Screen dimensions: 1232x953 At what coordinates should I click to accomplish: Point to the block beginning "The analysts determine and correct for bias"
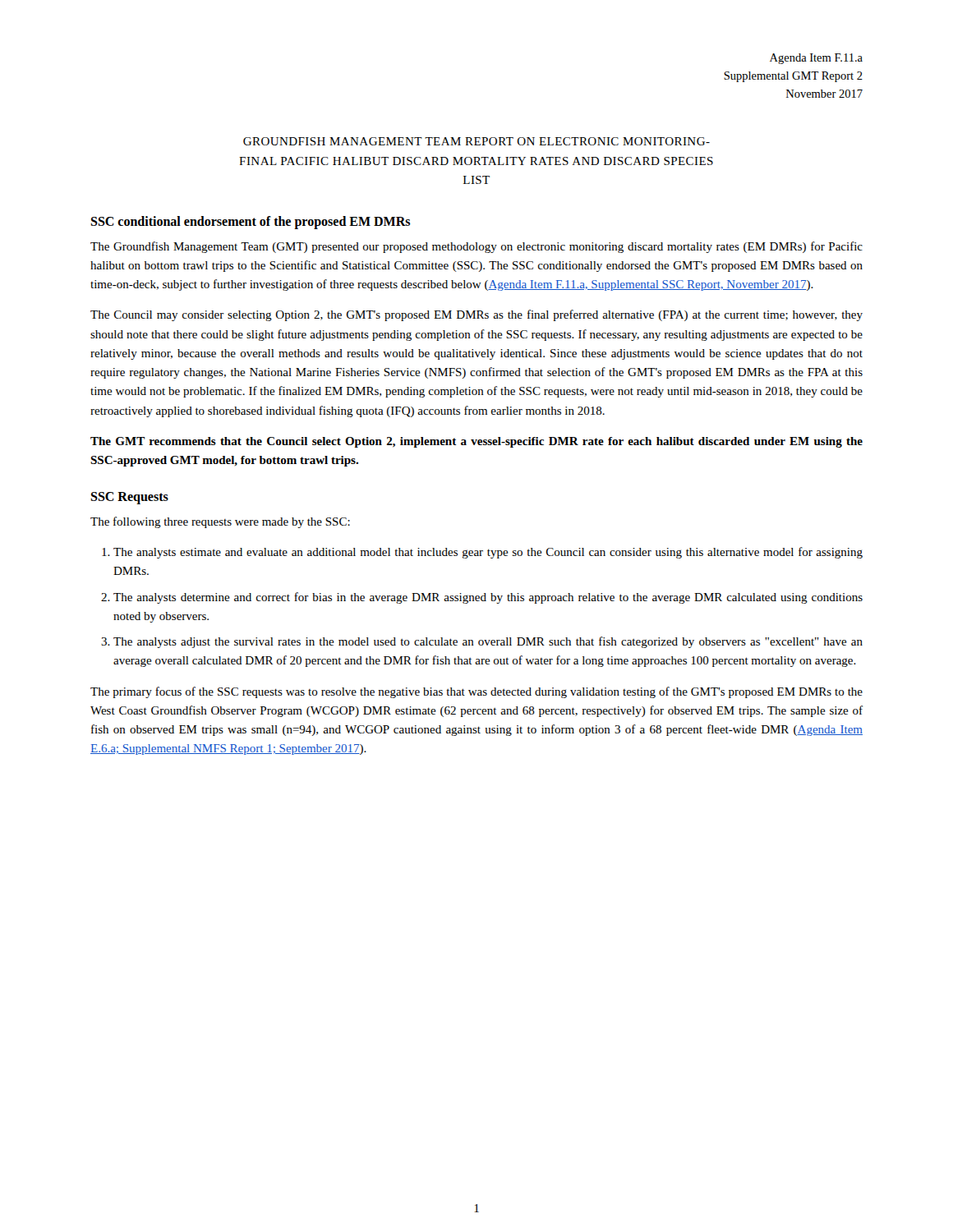point(488,606)
